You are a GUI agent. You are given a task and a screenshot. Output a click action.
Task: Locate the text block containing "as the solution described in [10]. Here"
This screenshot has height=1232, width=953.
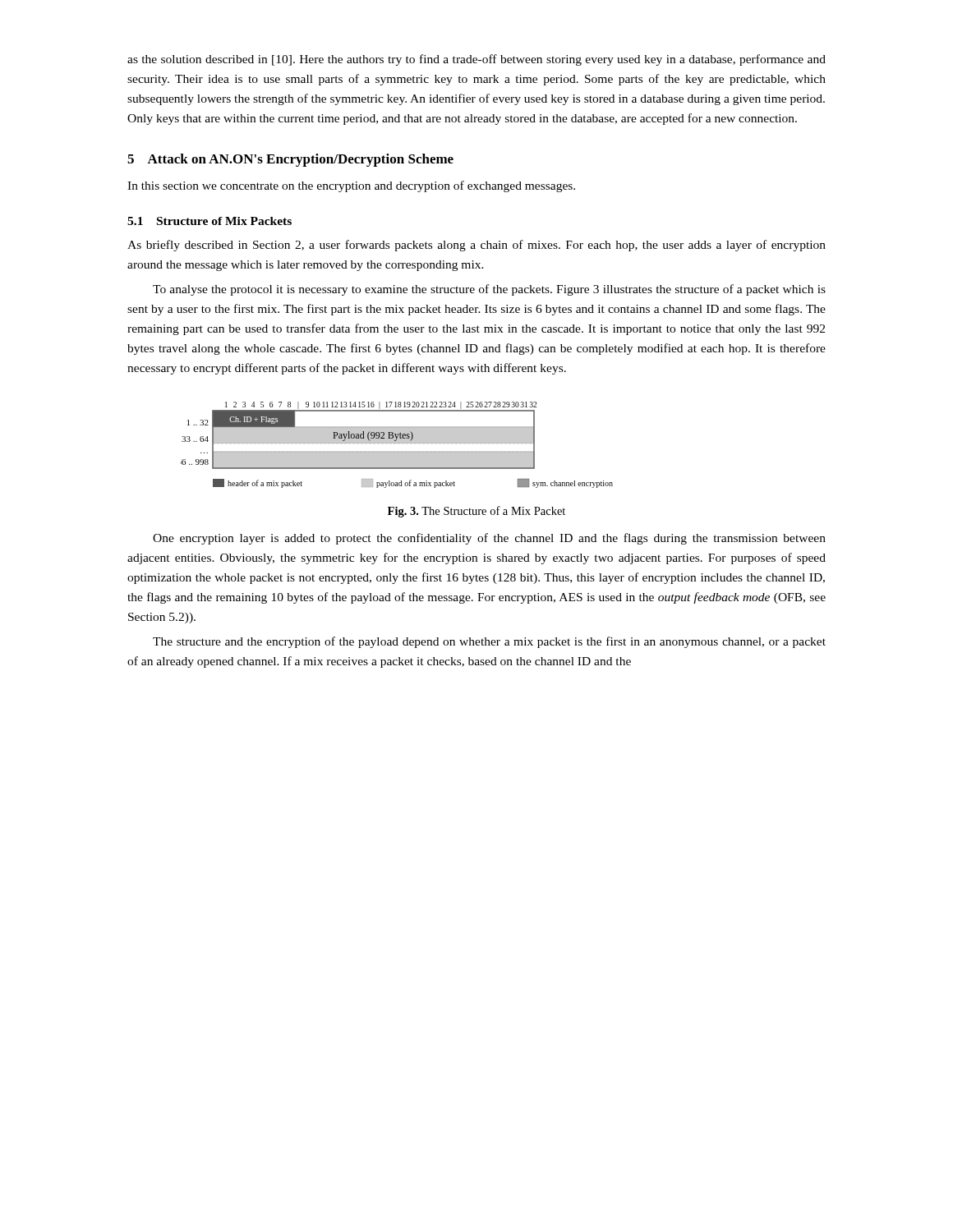click(476, 89)
